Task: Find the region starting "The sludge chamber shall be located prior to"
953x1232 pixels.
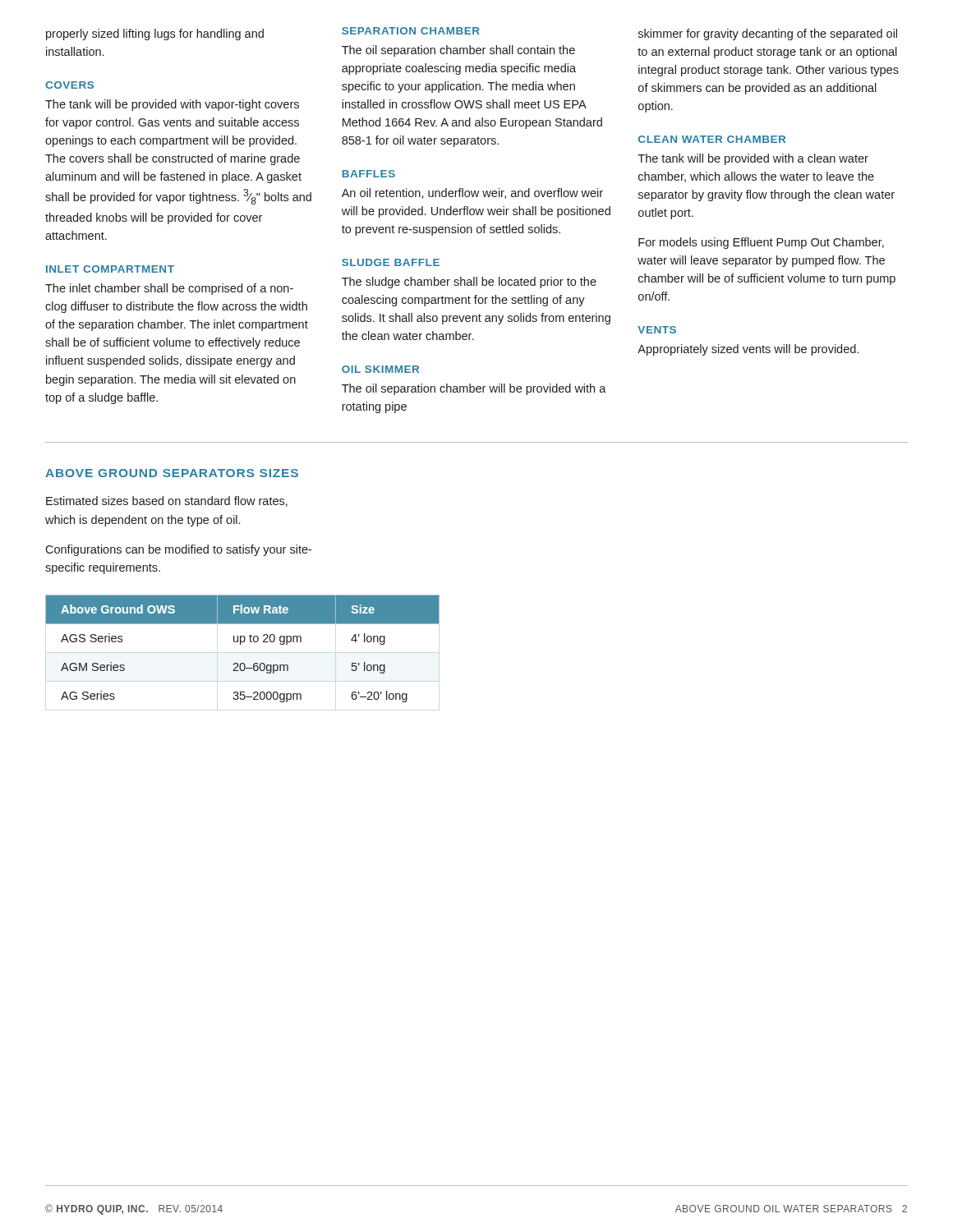Action: tap(476, 309)
